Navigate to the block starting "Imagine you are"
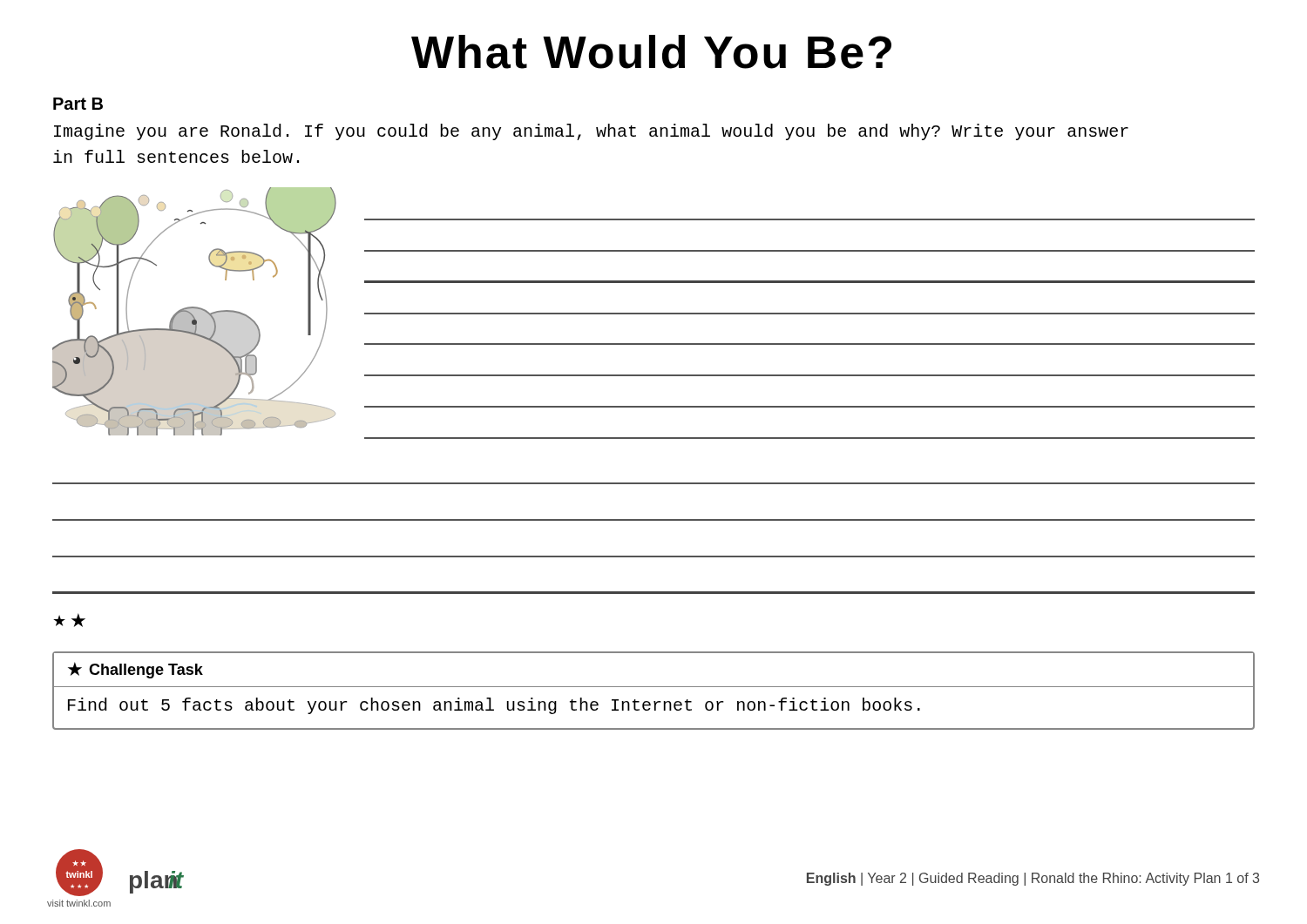This screenshot has width=1307, height=924. pos(591,145)
